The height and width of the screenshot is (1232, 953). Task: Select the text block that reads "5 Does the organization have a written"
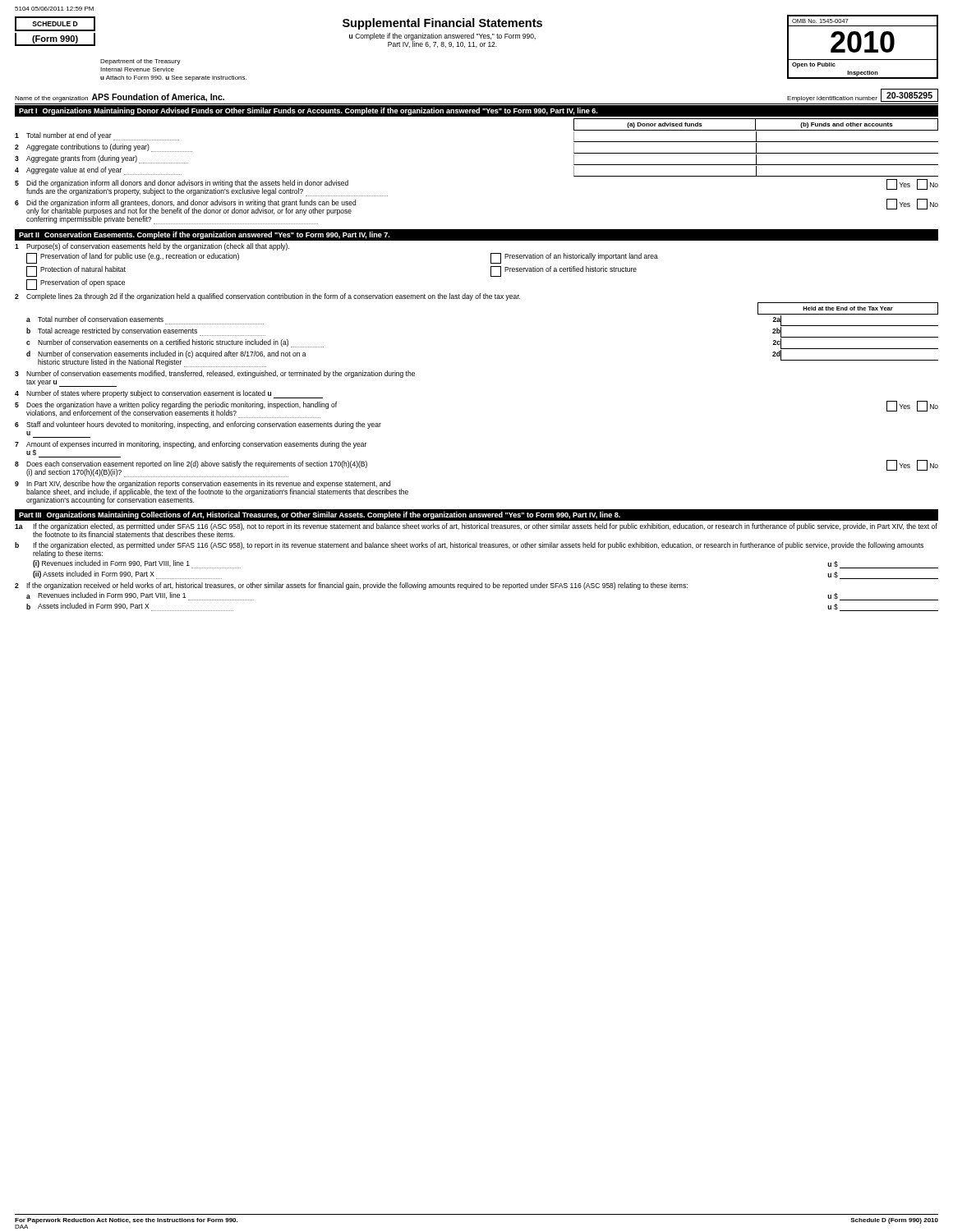coord(157,409)
